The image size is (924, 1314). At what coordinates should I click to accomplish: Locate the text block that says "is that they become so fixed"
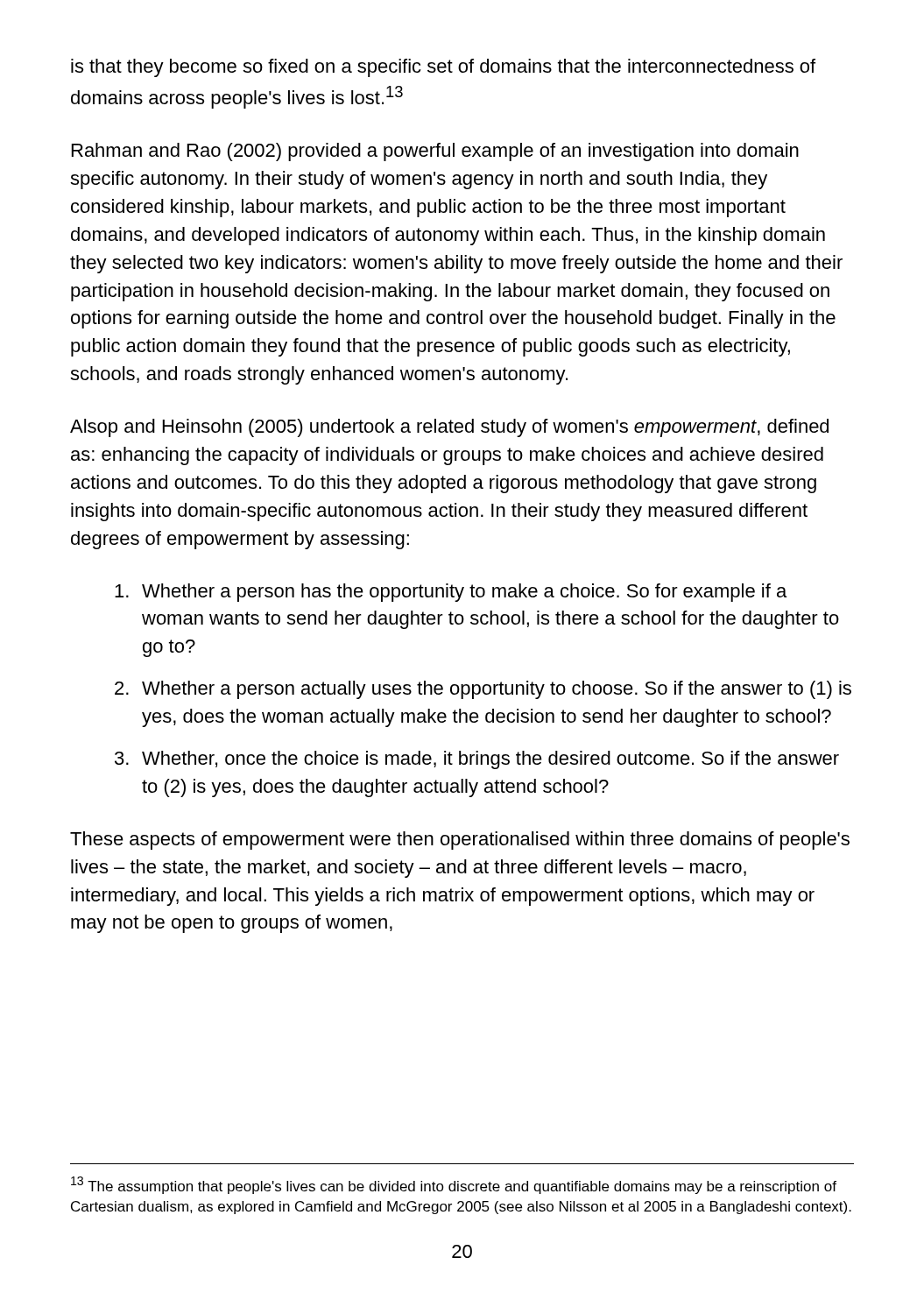coord(443,82)
